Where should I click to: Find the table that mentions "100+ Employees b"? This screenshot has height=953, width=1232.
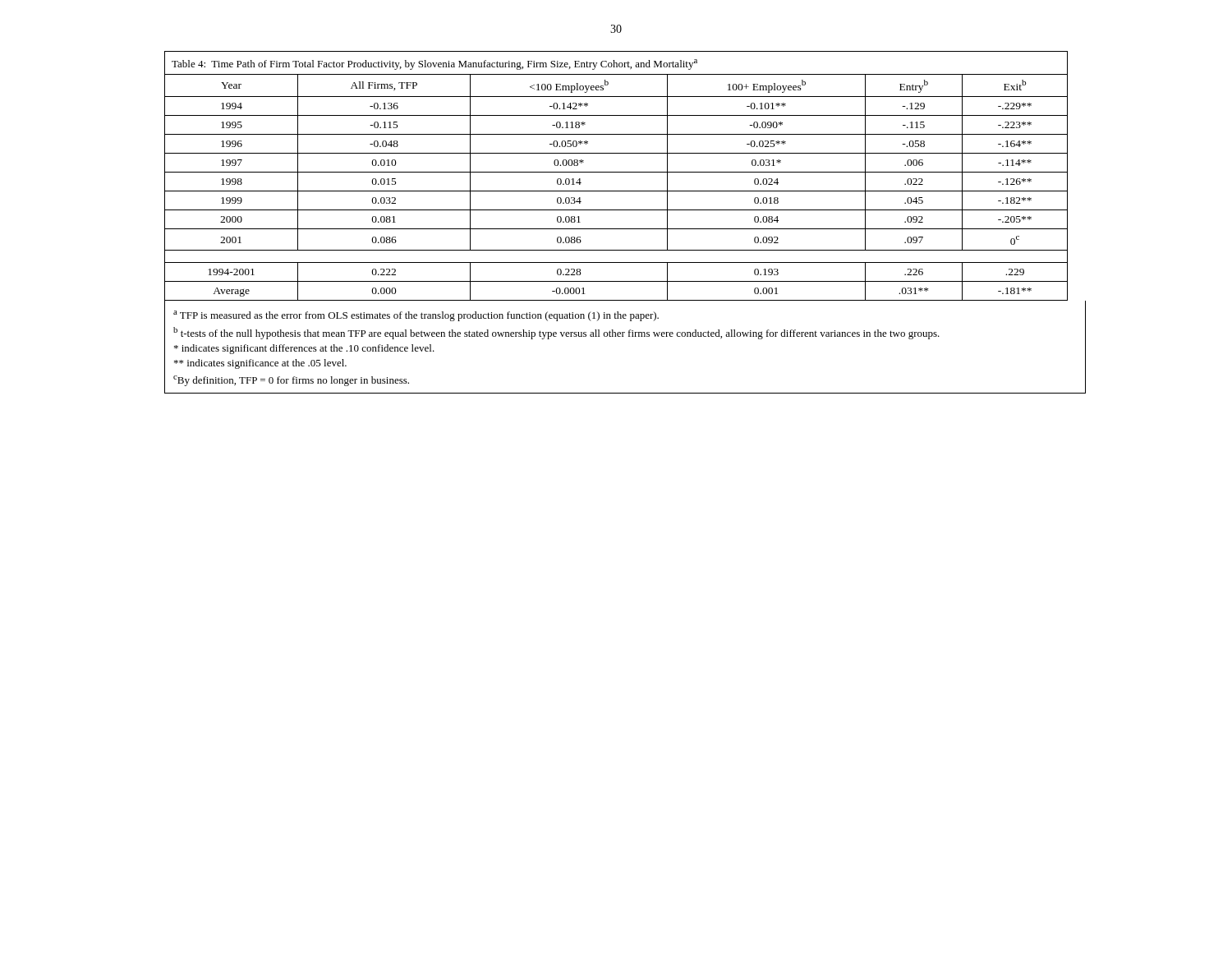coord(616,222)
